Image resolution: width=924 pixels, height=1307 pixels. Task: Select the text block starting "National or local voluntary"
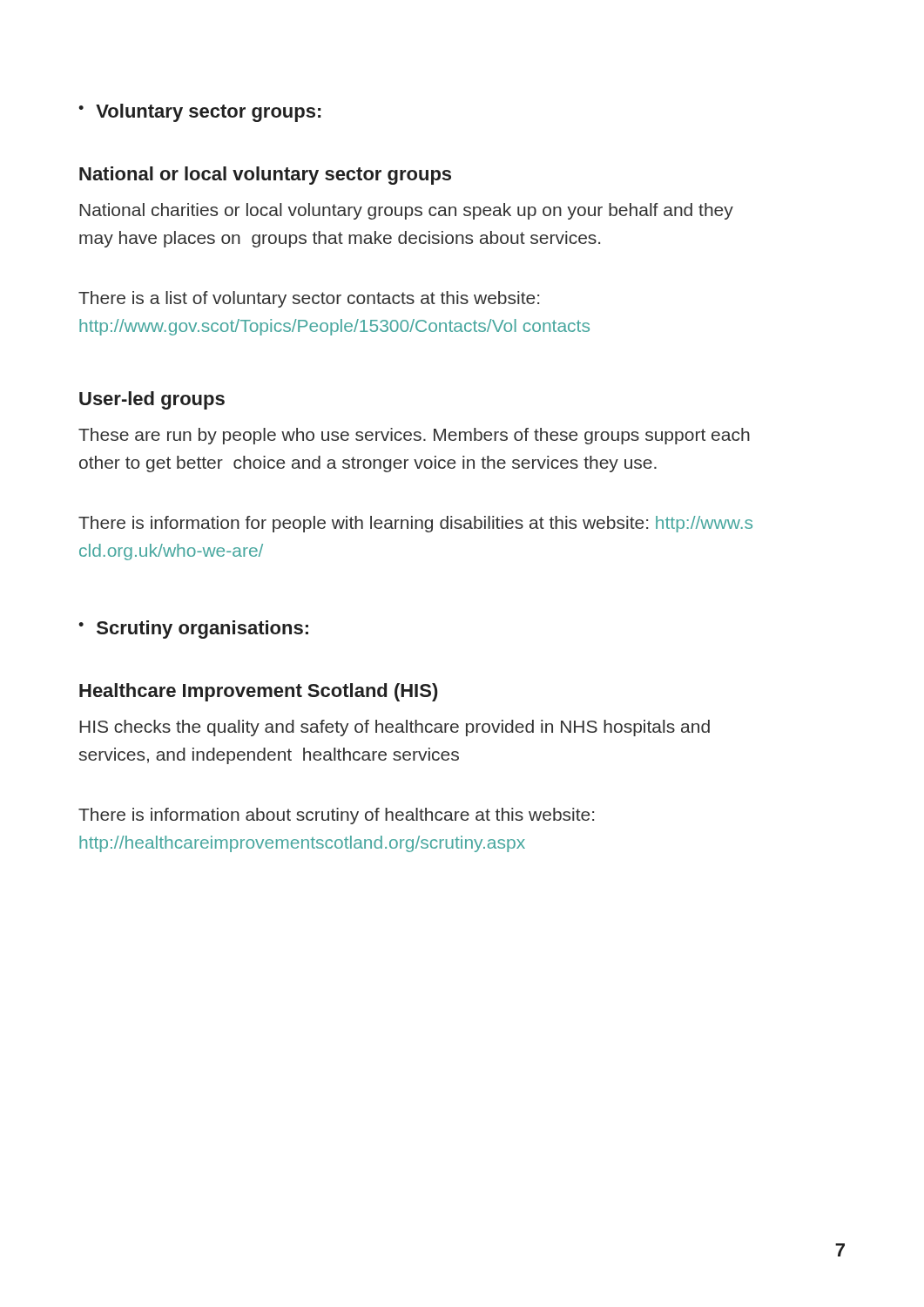tap(265, 174)
